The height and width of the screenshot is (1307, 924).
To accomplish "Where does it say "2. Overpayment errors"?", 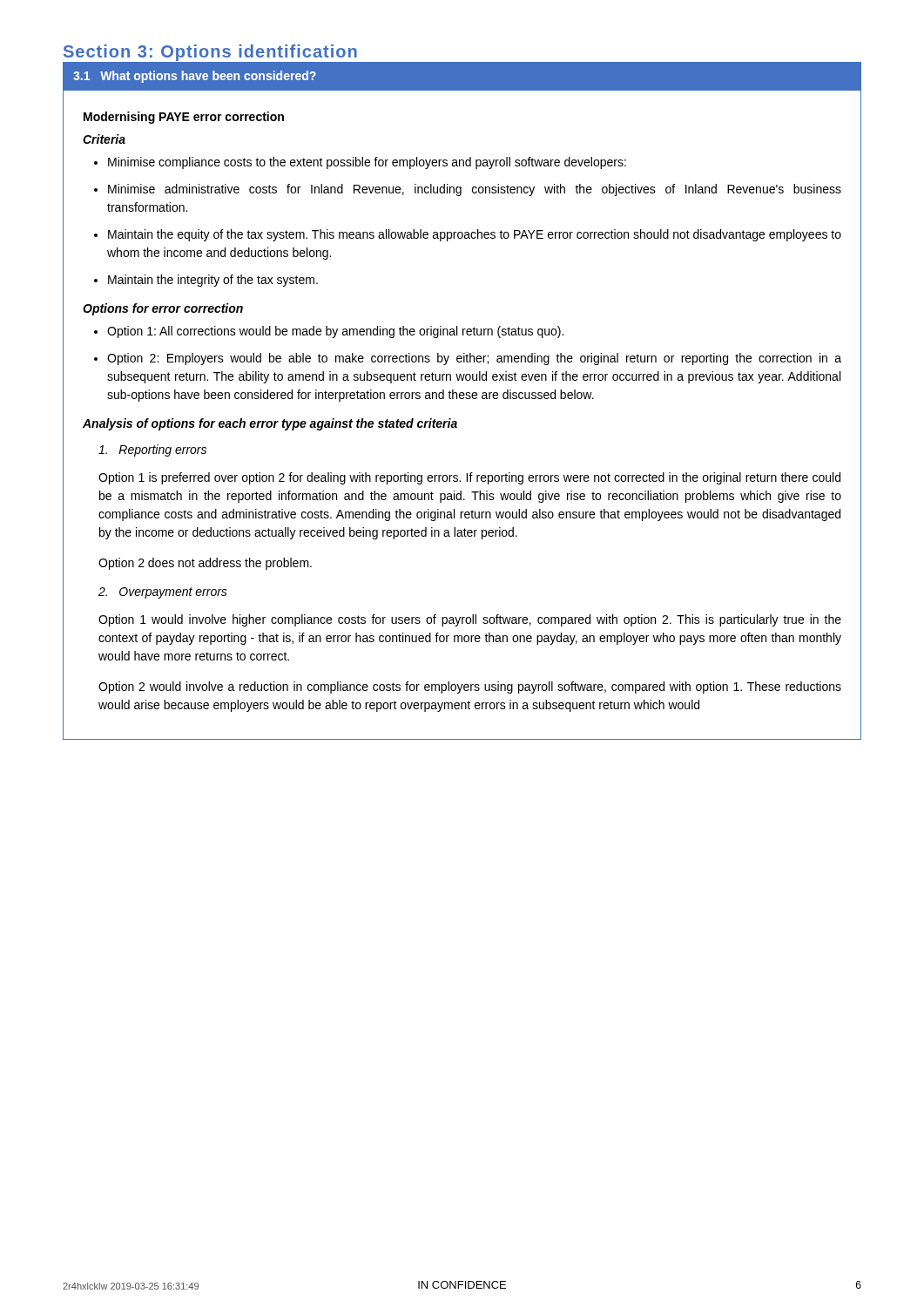I will pos(163,593).
